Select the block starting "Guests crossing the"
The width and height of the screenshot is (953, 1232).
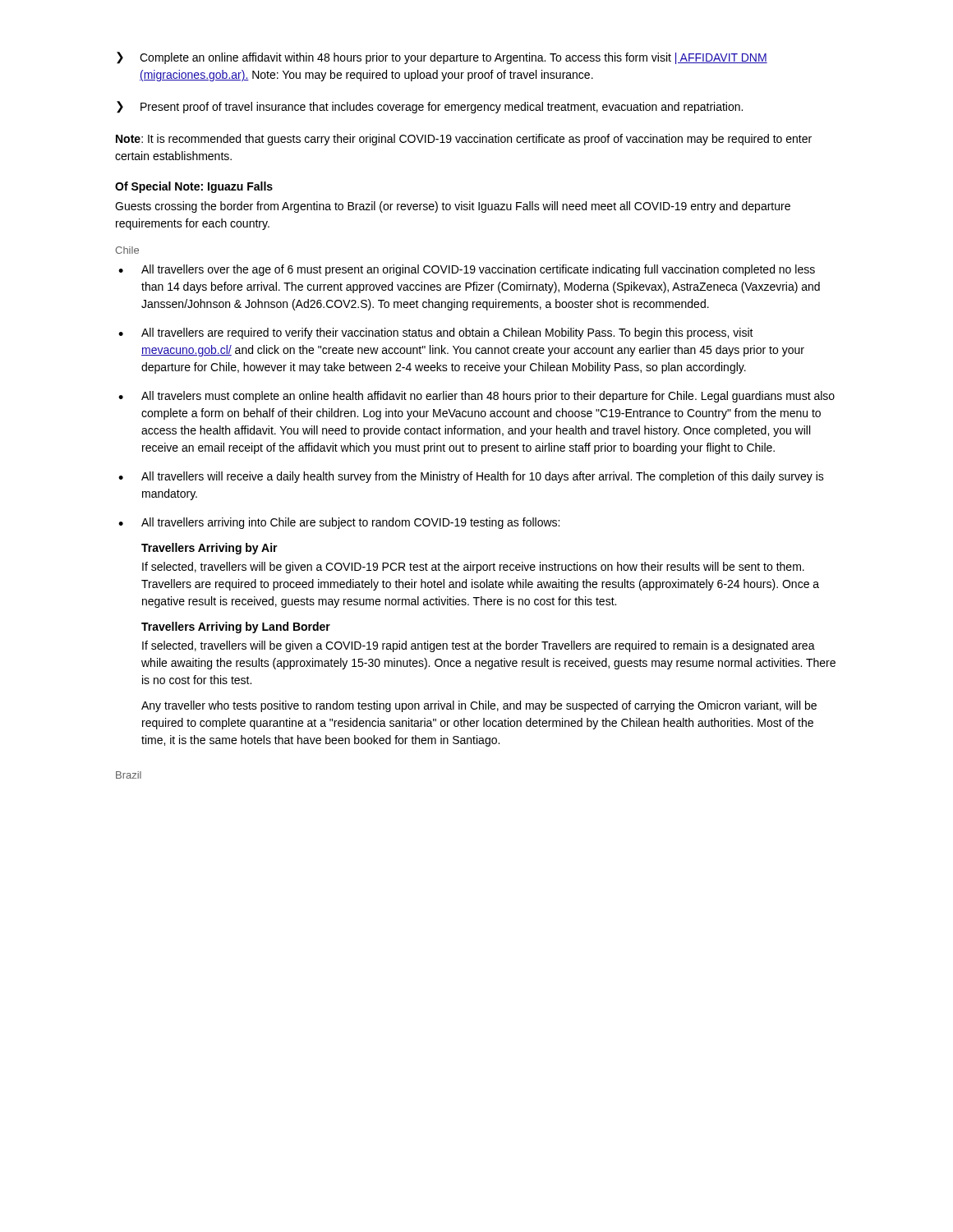tap(453, 215)
